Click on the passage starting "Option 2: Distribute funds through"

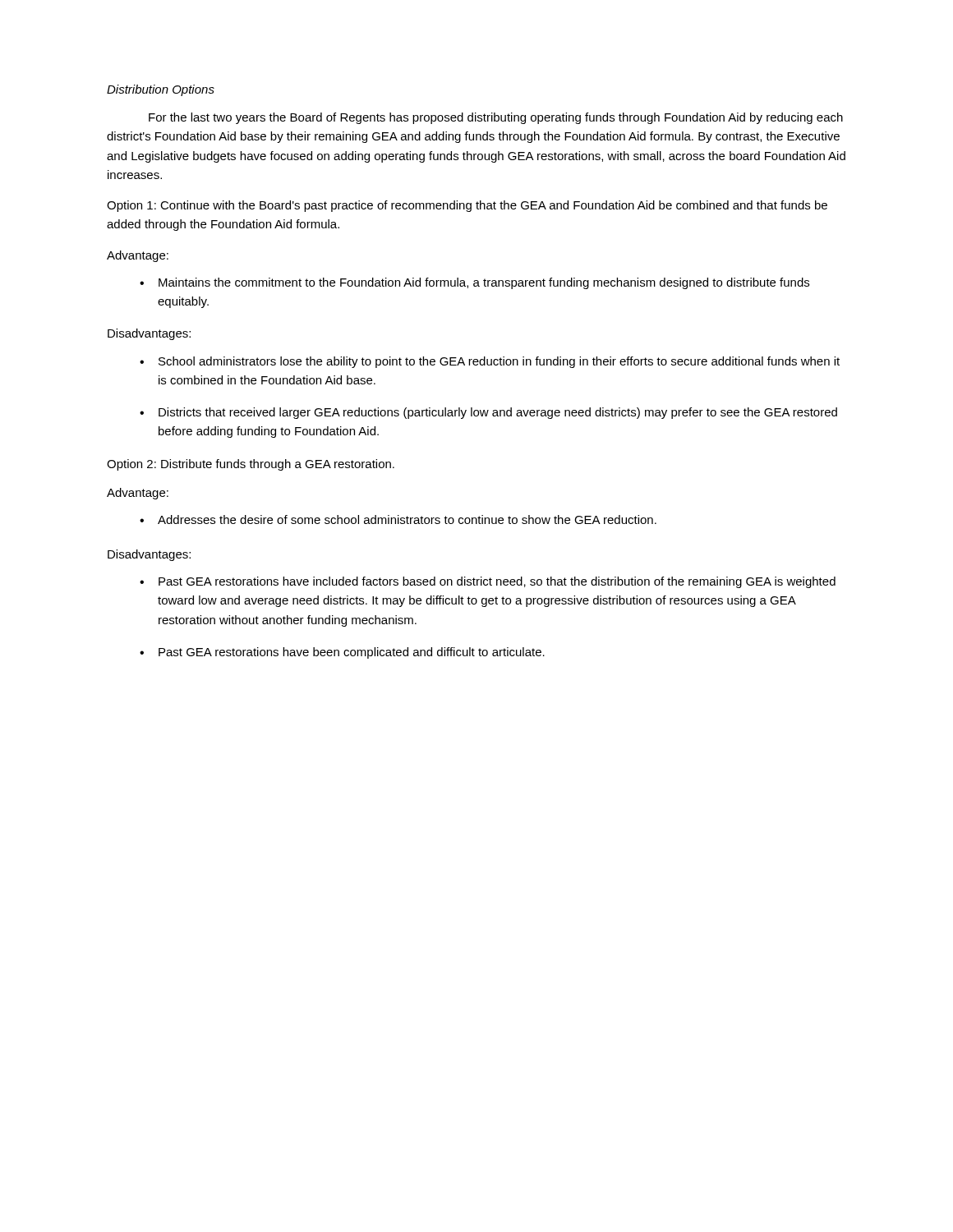pyautogui.click(x=251, y=463)
